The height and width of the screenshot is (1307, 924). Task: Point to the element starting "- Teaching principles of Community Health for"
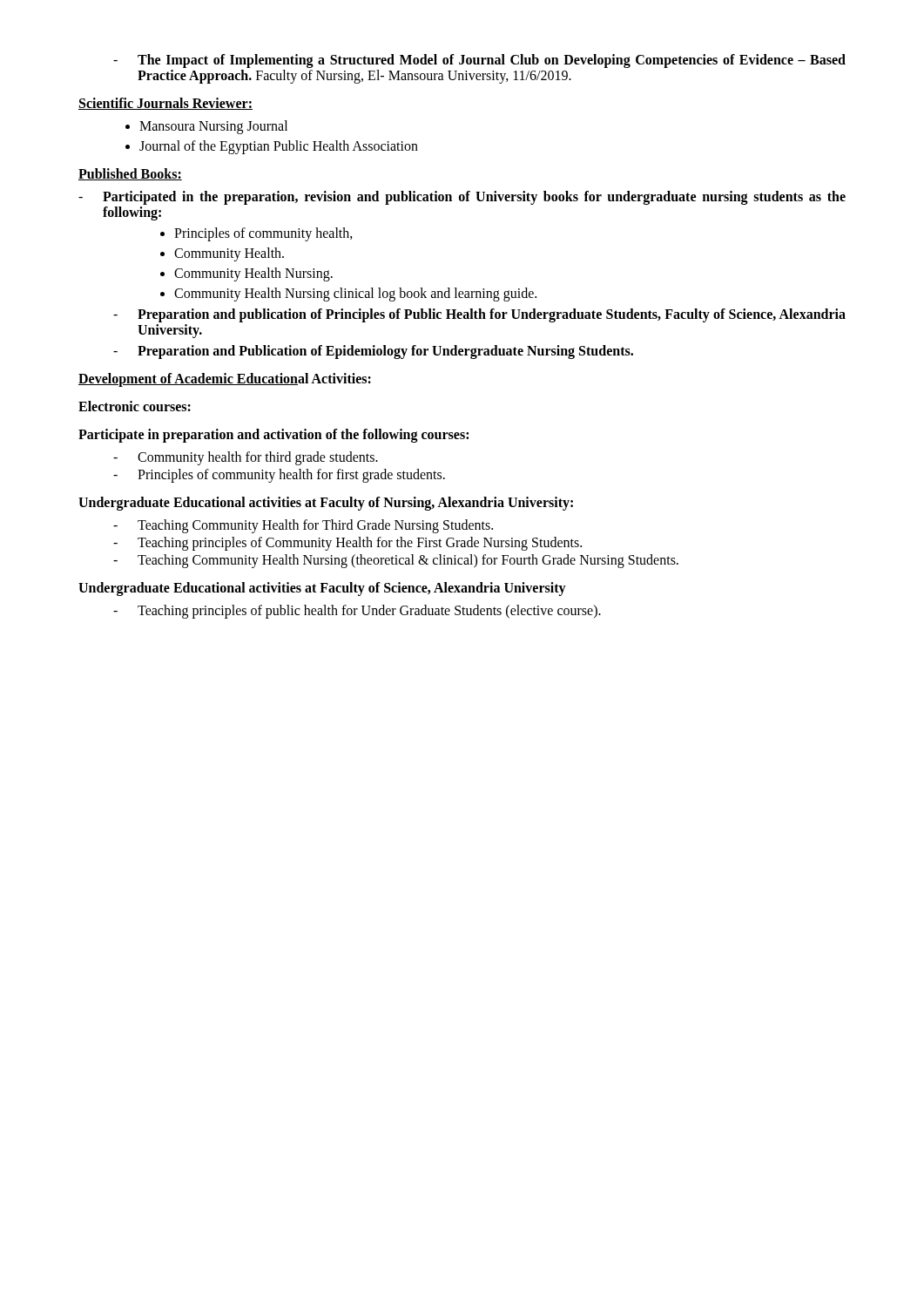tap(479, 543)
